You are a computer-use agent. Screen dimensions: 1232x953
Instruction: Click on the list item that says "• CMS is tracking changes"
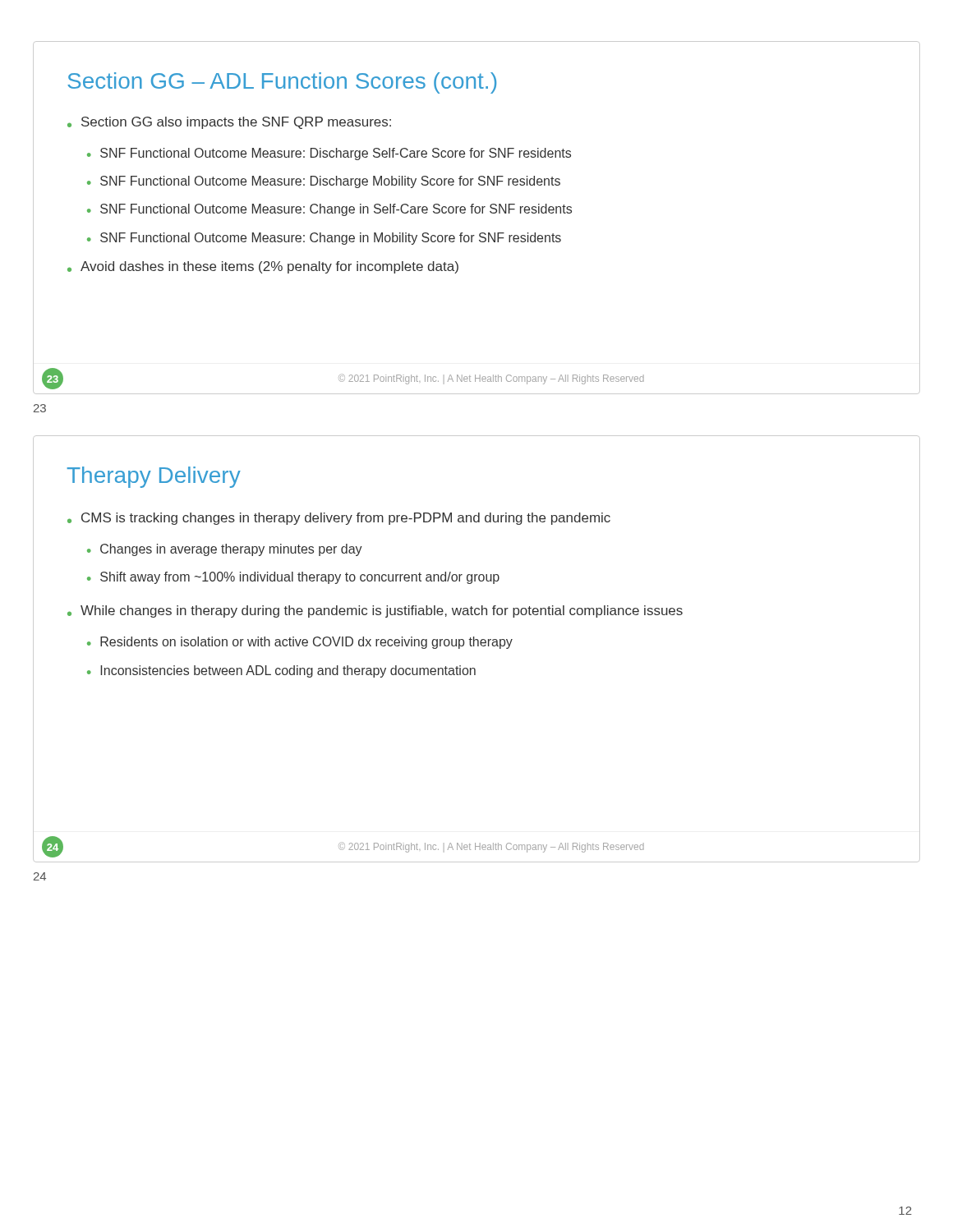339,520
